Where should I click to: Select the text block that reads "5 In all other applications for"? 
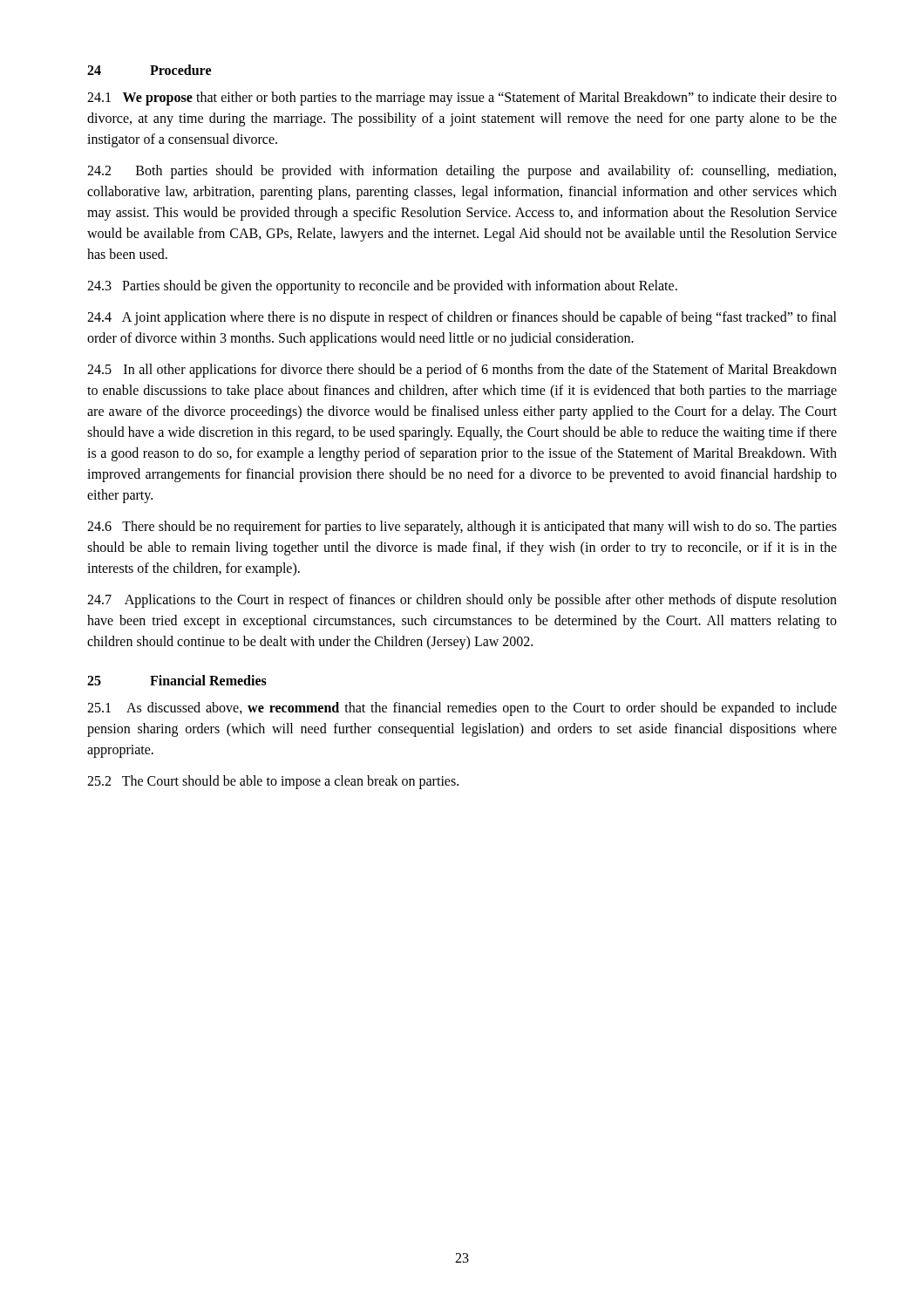(462, 432)
